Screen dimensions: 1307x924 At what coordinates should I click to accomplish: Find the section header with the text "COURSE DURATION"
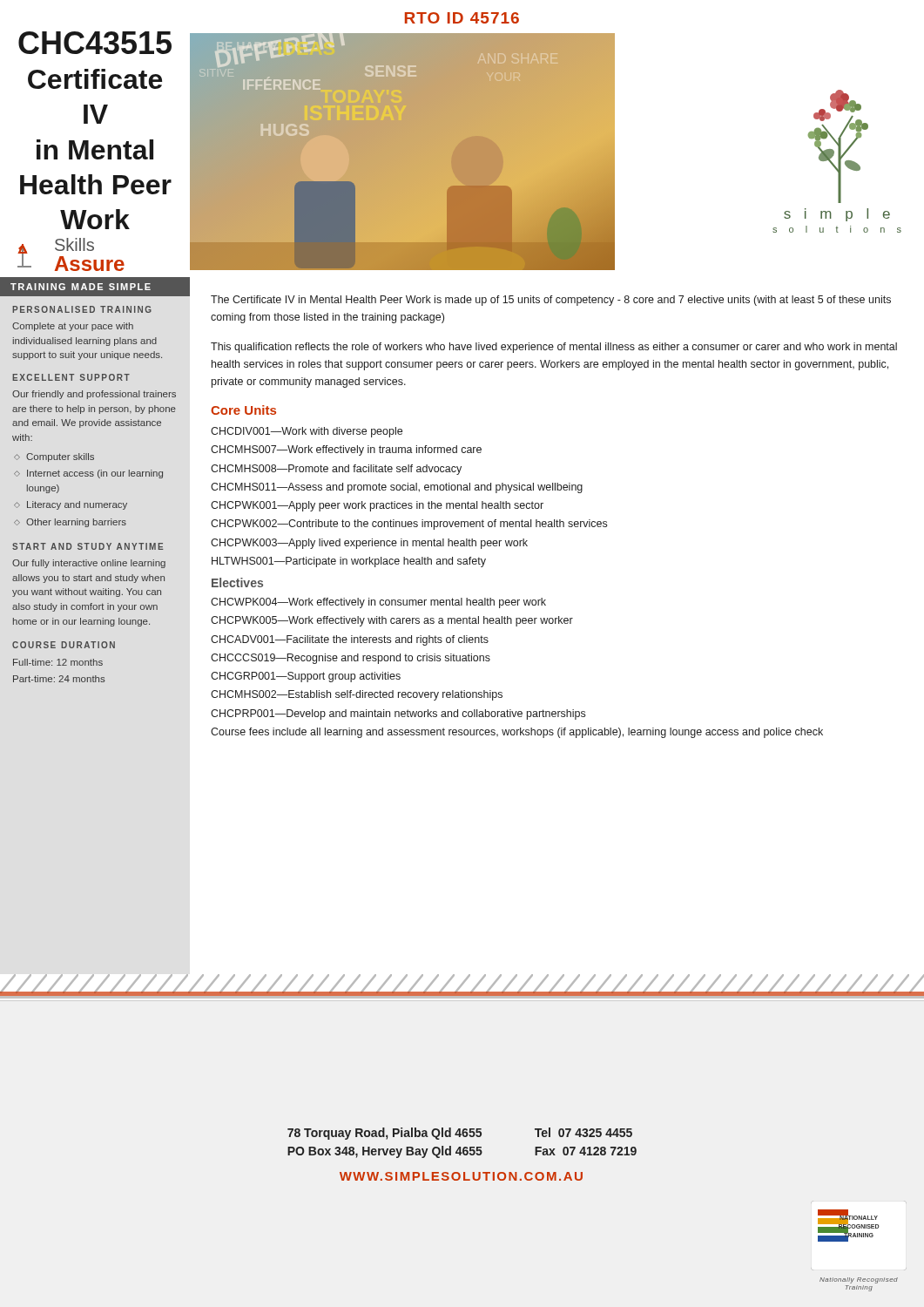click(x=64, y=645)
